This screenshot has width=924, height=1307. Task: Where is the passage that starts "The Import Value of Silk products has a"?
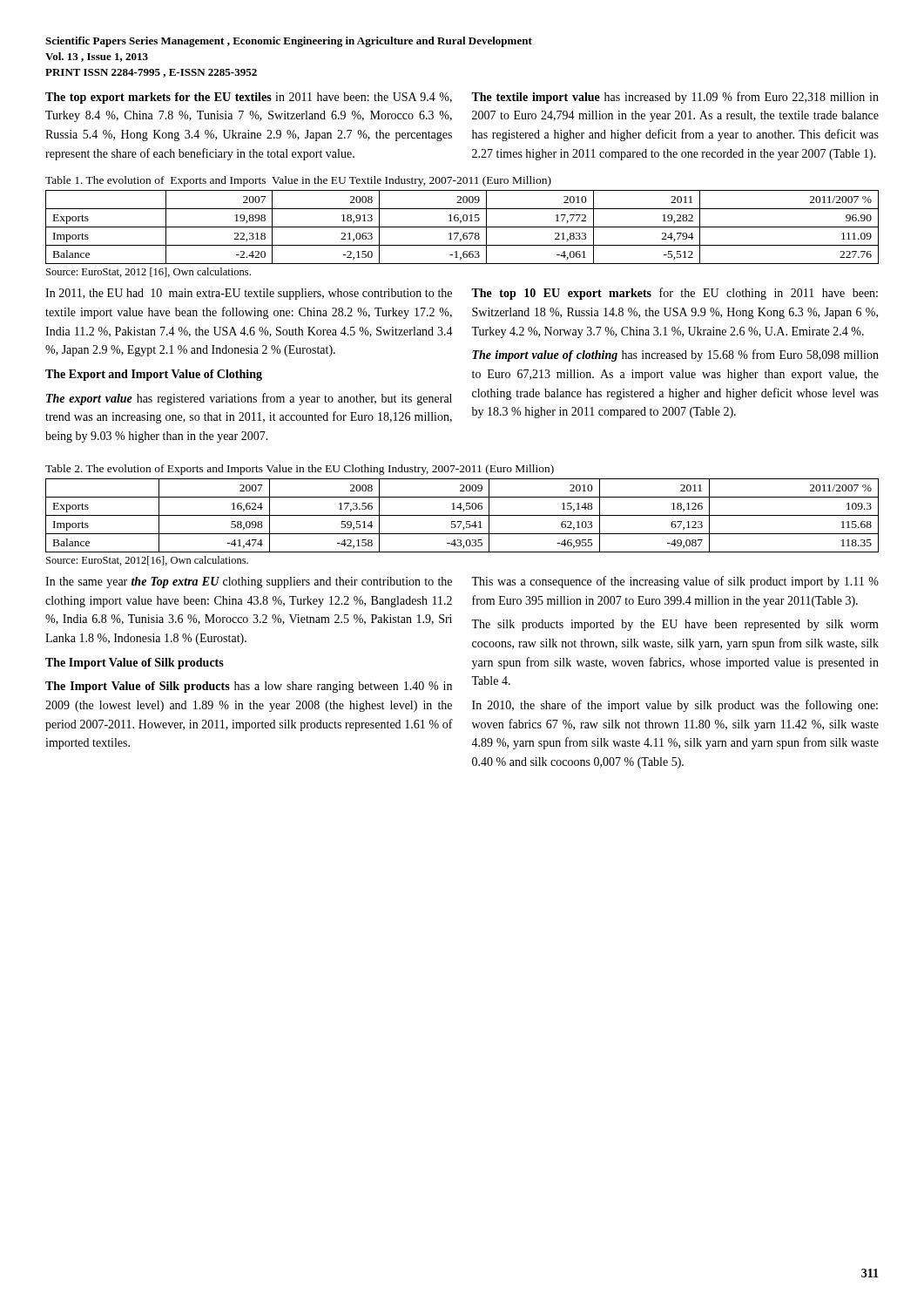pos(249,715)
